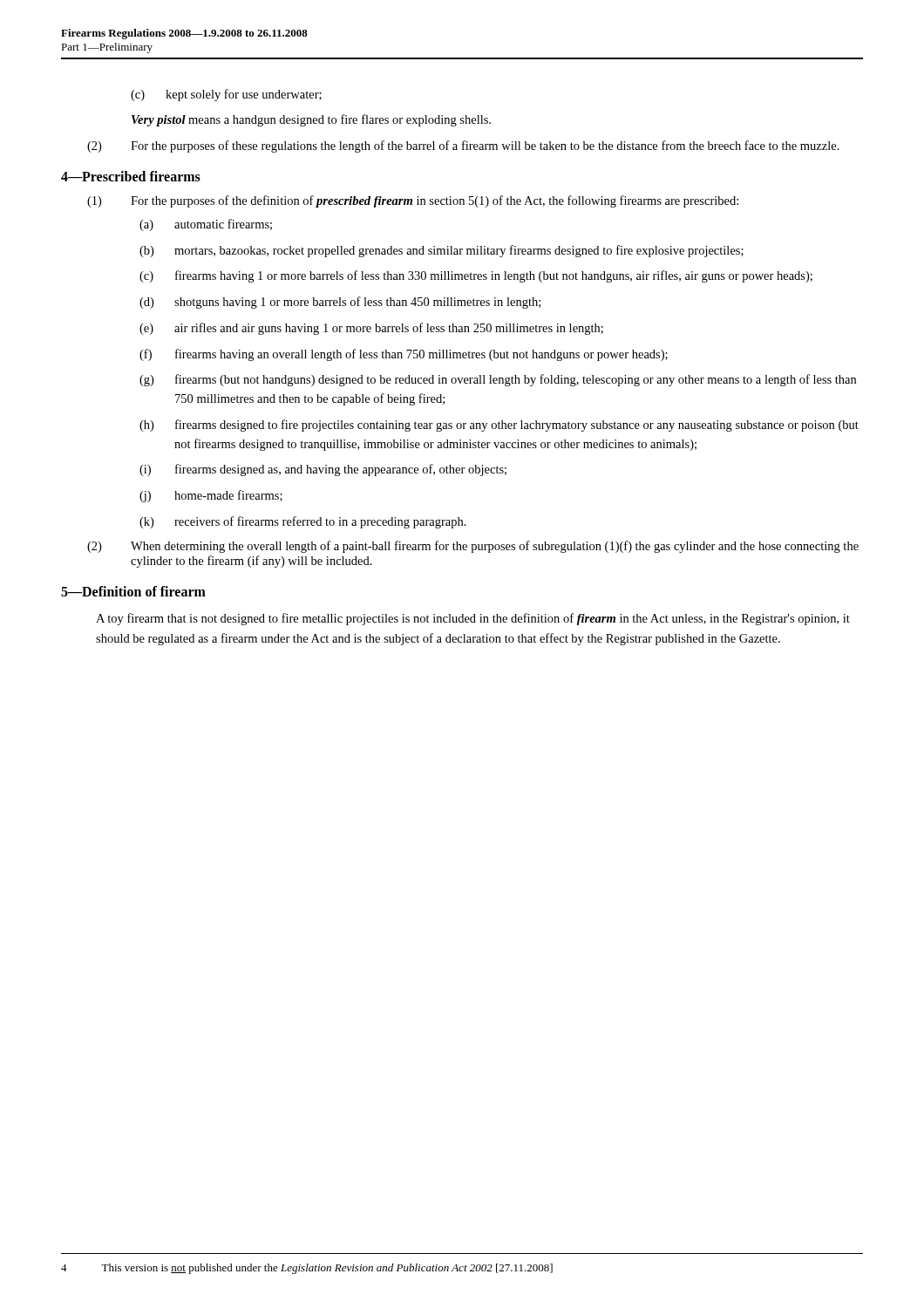Locate the block starting "(h) firearms designed to fire projectiles containing tear"

pos(501,435)
